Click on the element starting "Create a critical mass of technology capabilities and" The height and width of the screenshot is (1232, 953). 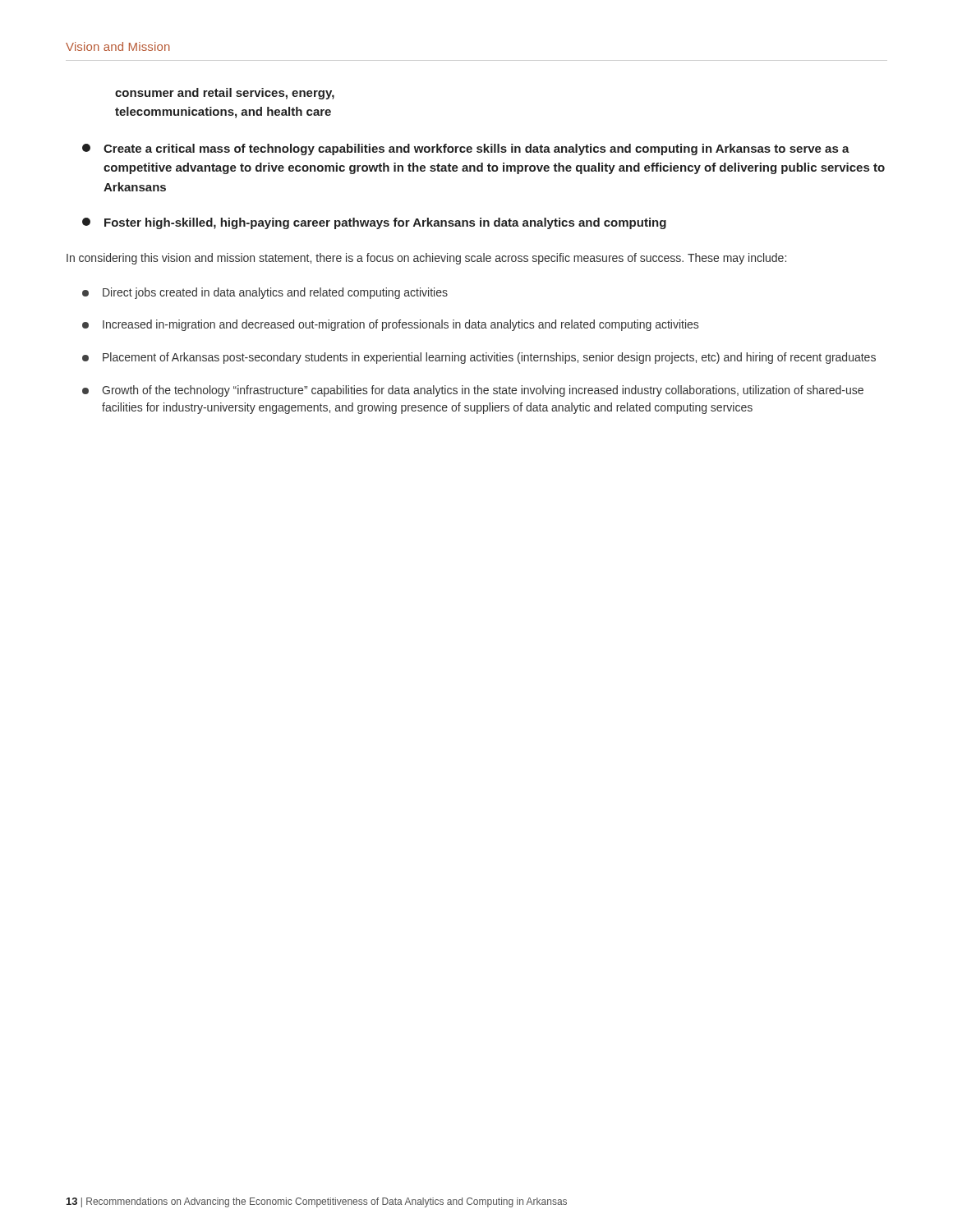coord(485,167)
